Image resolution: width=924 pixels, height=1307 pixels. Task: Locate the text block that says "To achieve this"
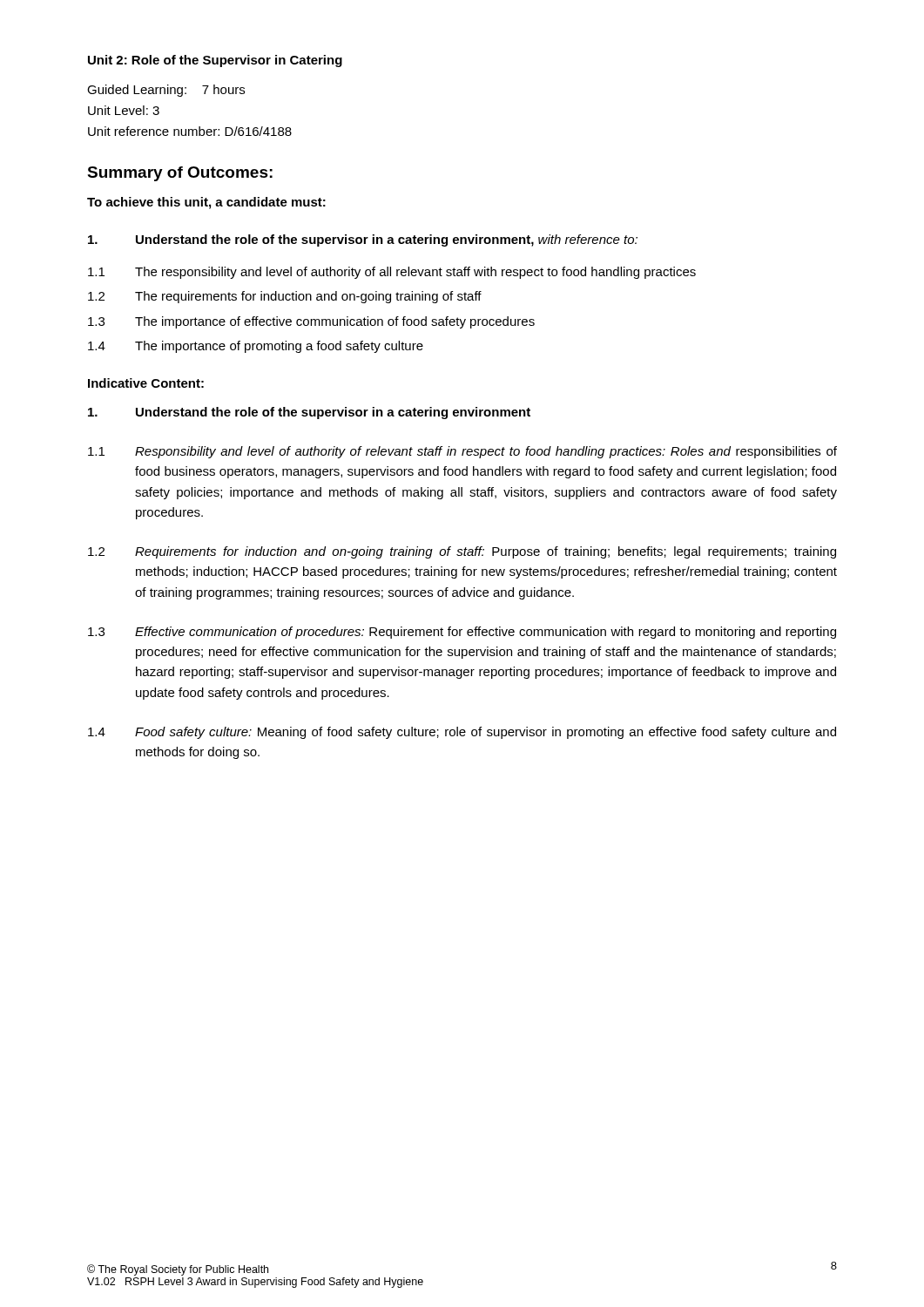[207, 202]
